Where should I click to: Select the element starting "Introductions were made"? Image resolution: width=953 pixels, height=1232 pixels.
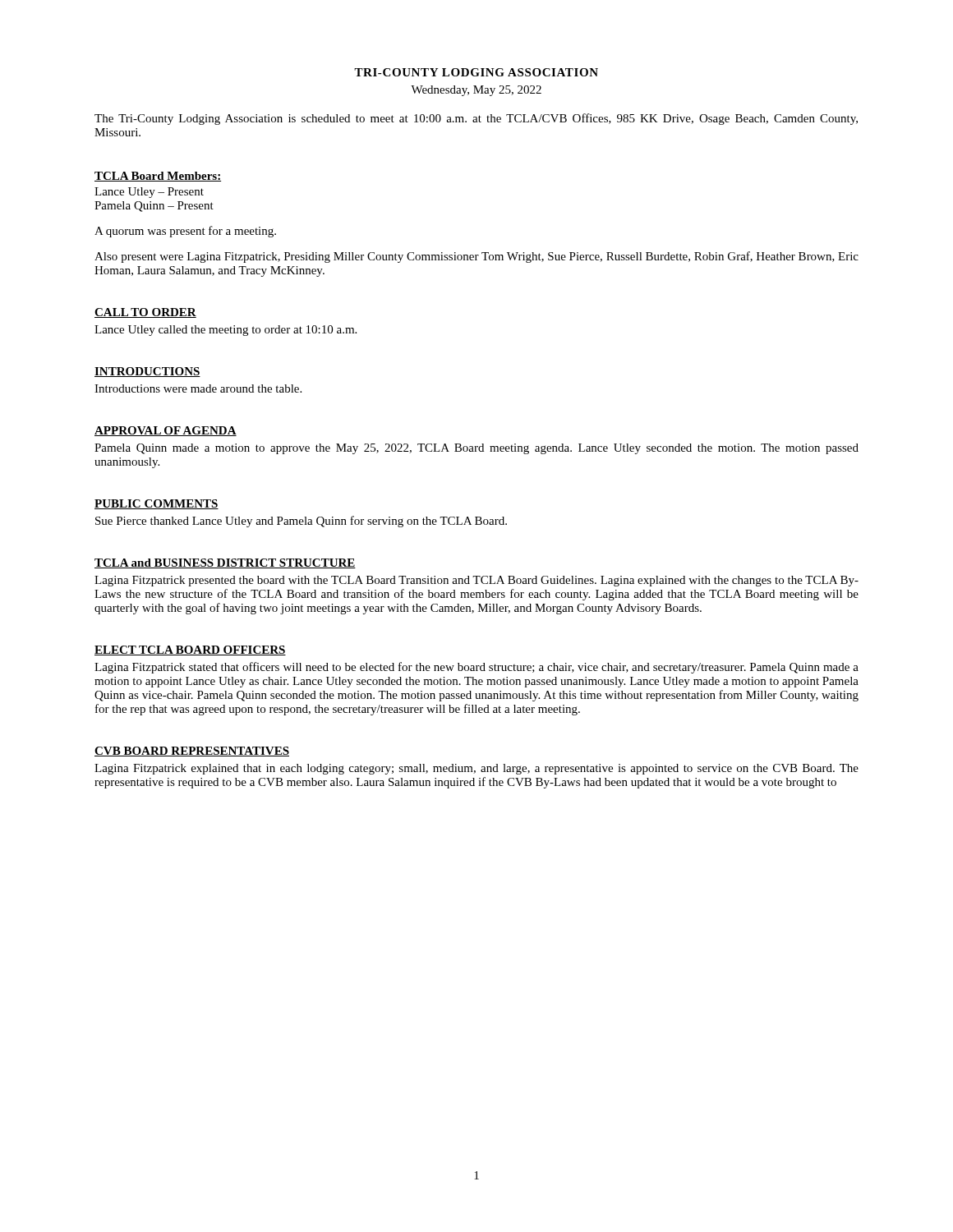(199, 389)
